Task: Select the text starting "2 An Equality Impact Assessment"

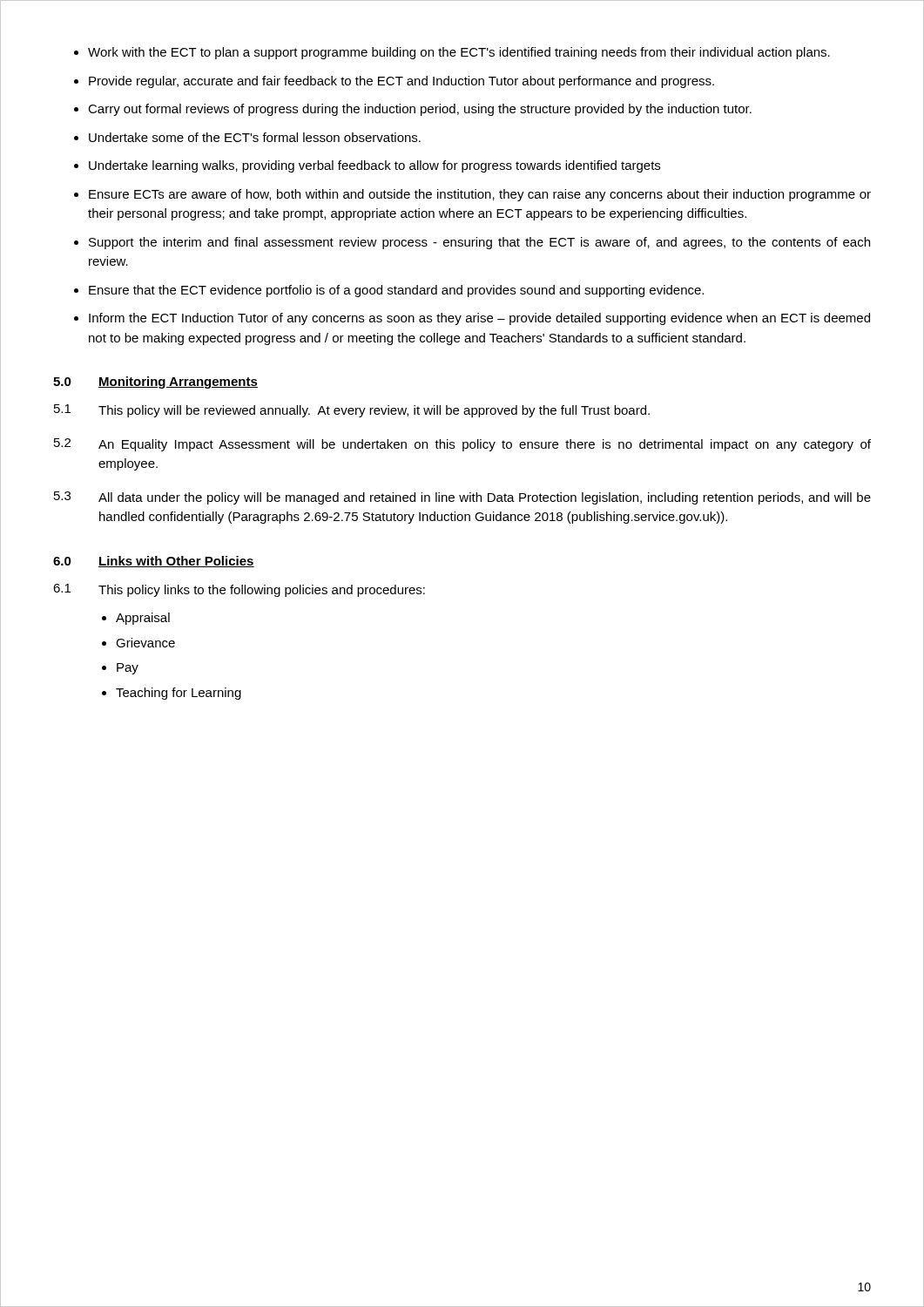Action: pos(462,454)
